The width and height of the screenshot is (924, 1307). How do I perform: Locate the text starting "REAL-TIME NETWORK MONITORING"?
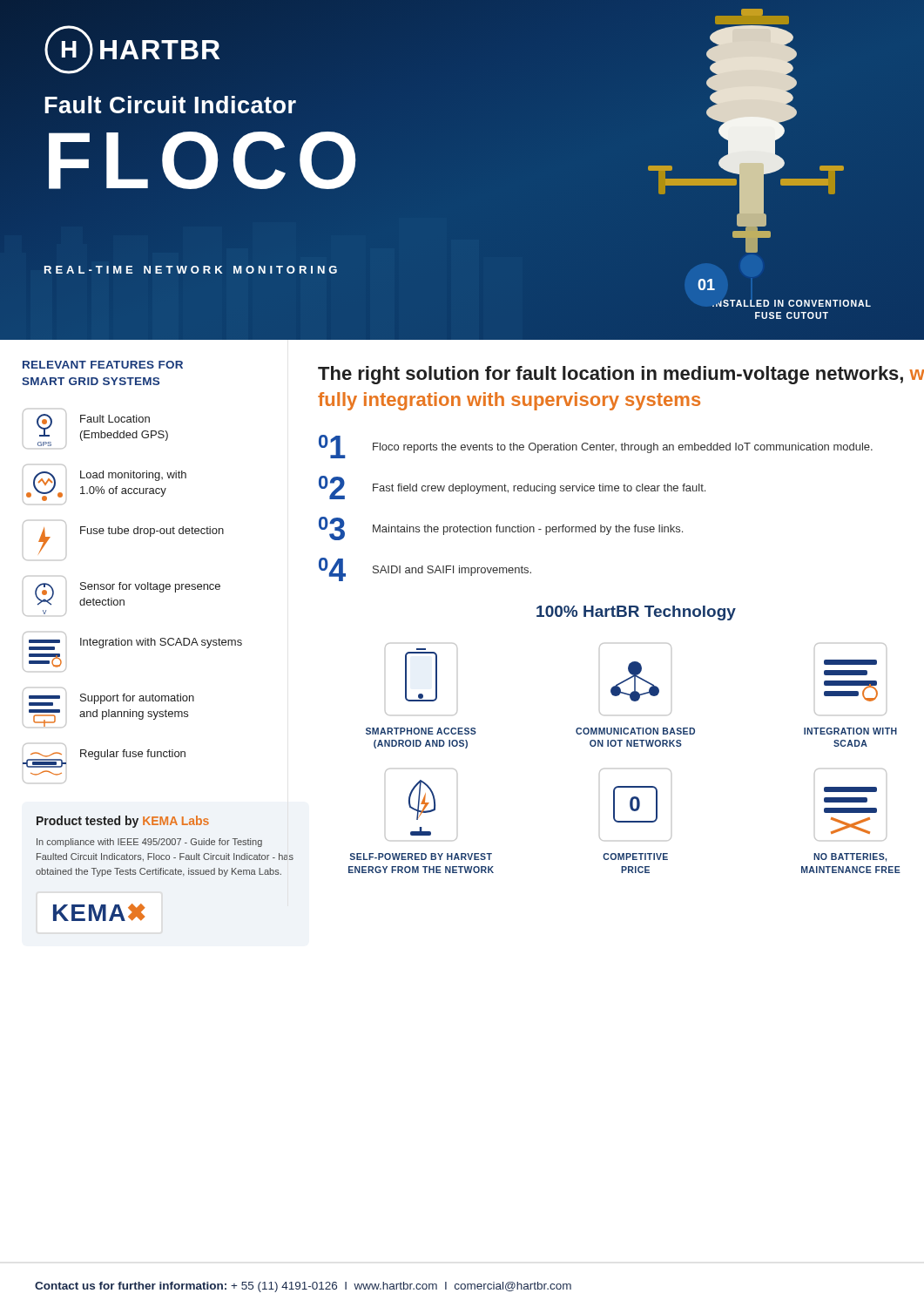192,270
